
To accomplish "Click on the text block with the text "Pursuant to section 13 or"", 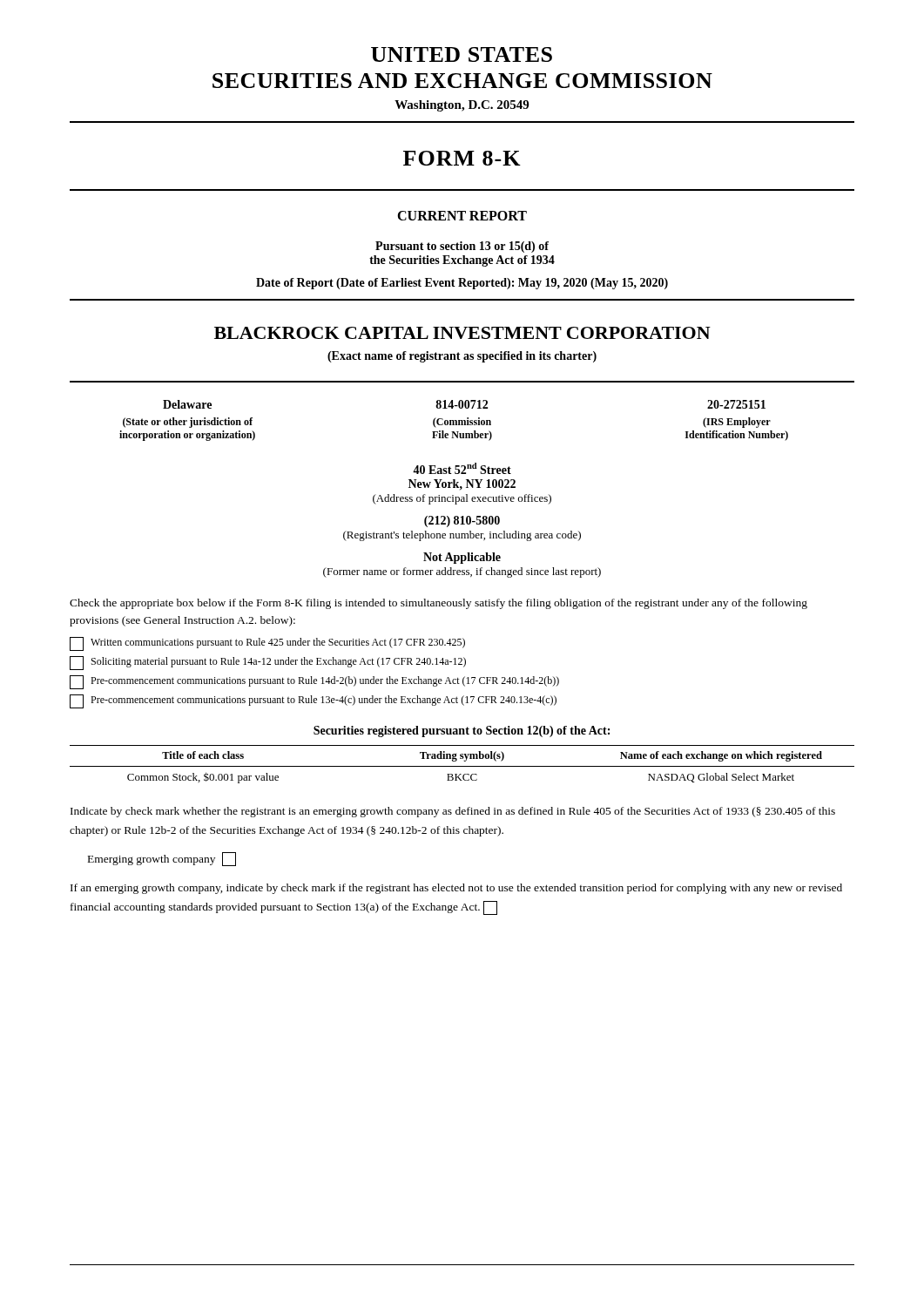I will pos(462,254).
